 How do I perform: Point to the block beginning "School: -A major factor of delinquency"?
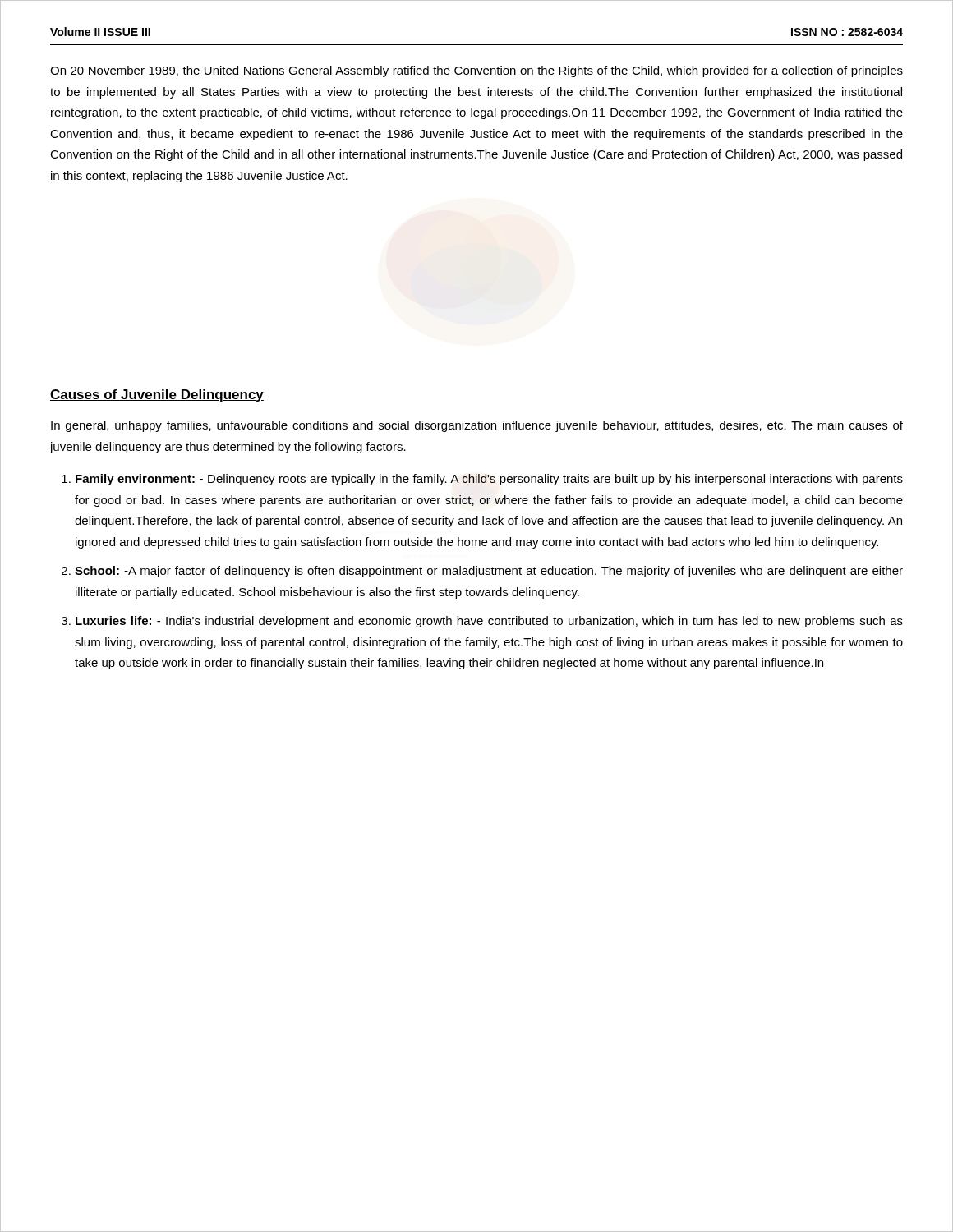[489, 581]
